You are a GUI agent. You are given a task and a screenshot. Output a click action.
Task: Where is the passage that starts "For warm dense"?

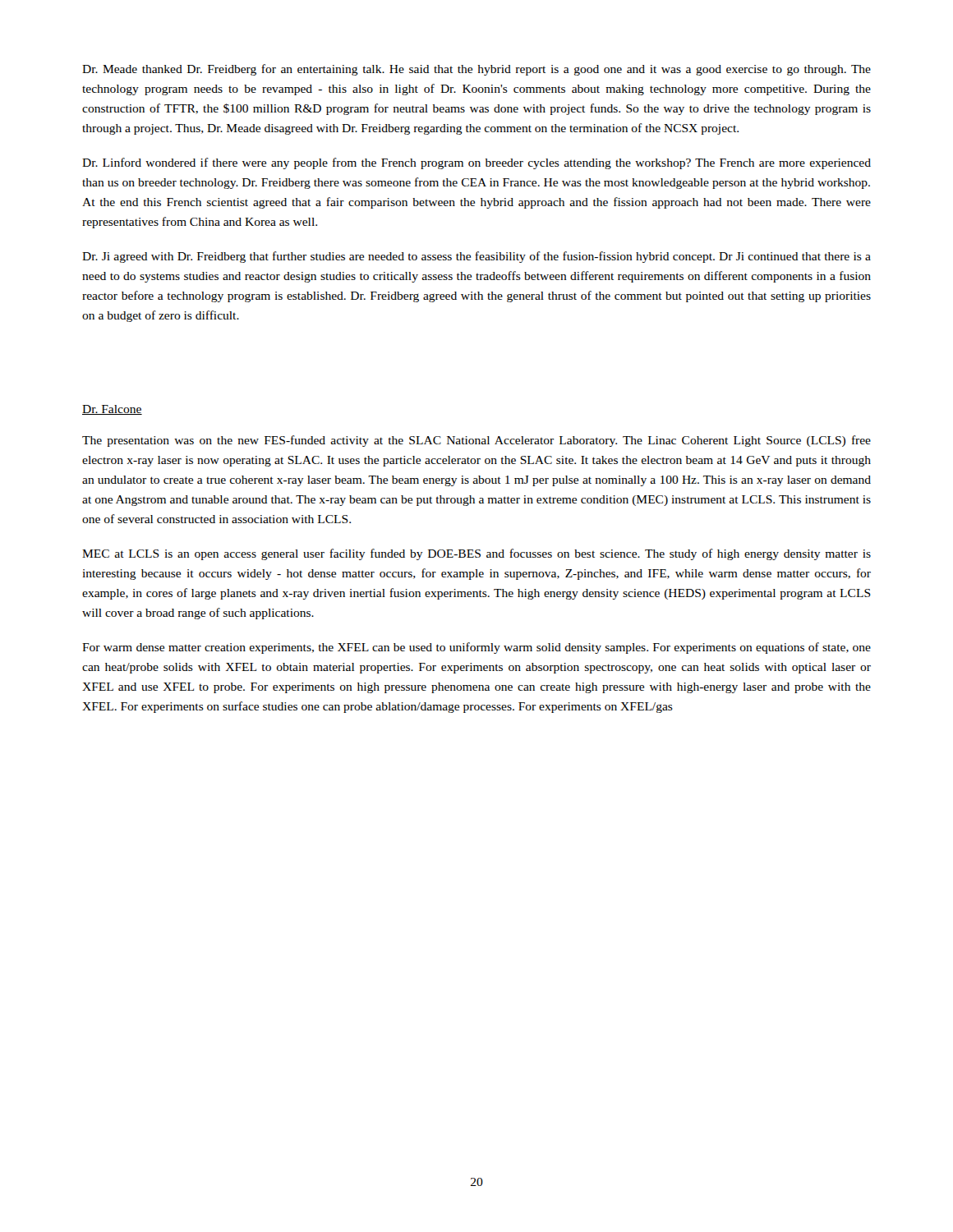[476, 677]
